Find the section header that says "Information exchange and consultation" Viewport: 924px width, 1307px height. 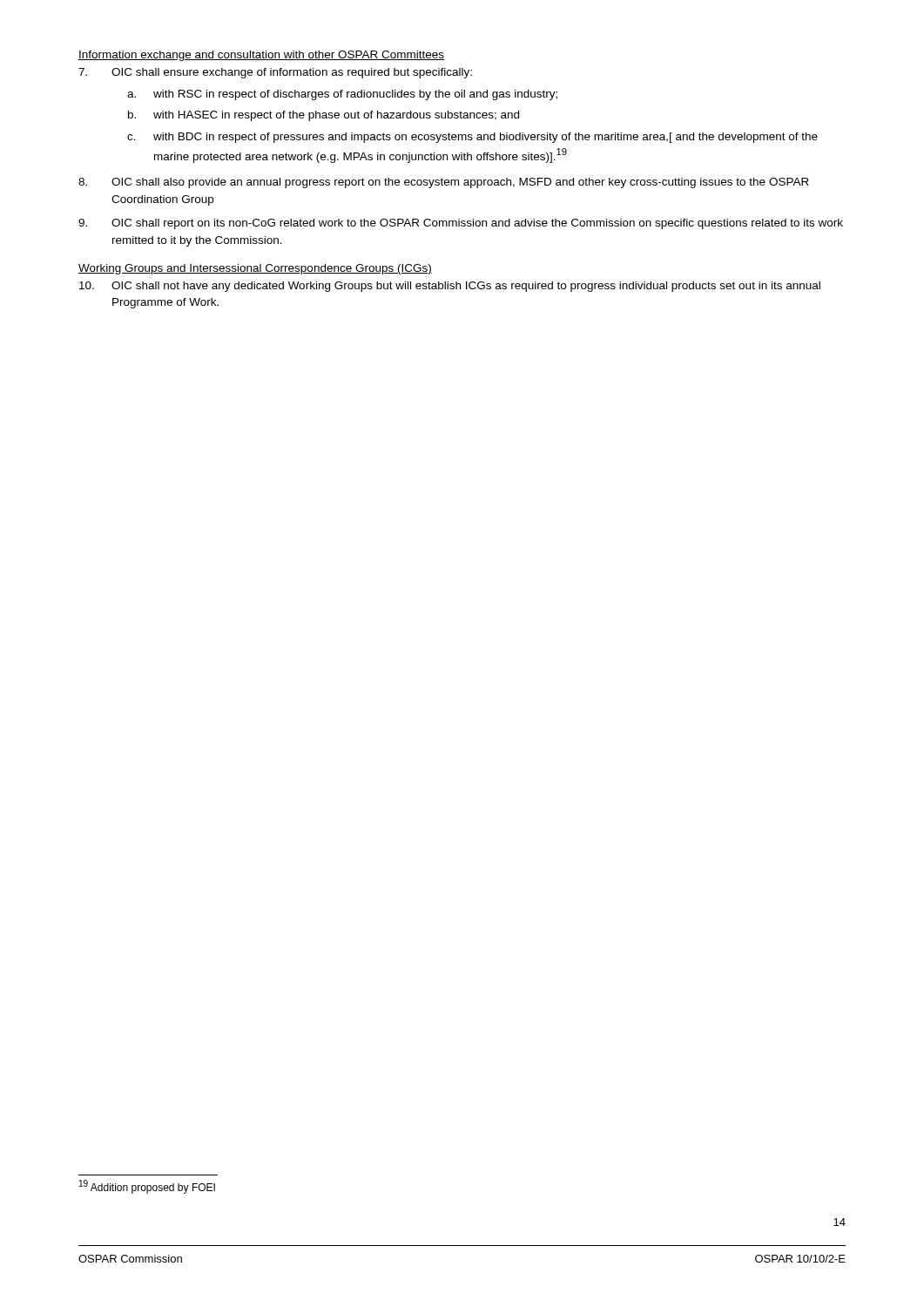(x=261, y=55)
